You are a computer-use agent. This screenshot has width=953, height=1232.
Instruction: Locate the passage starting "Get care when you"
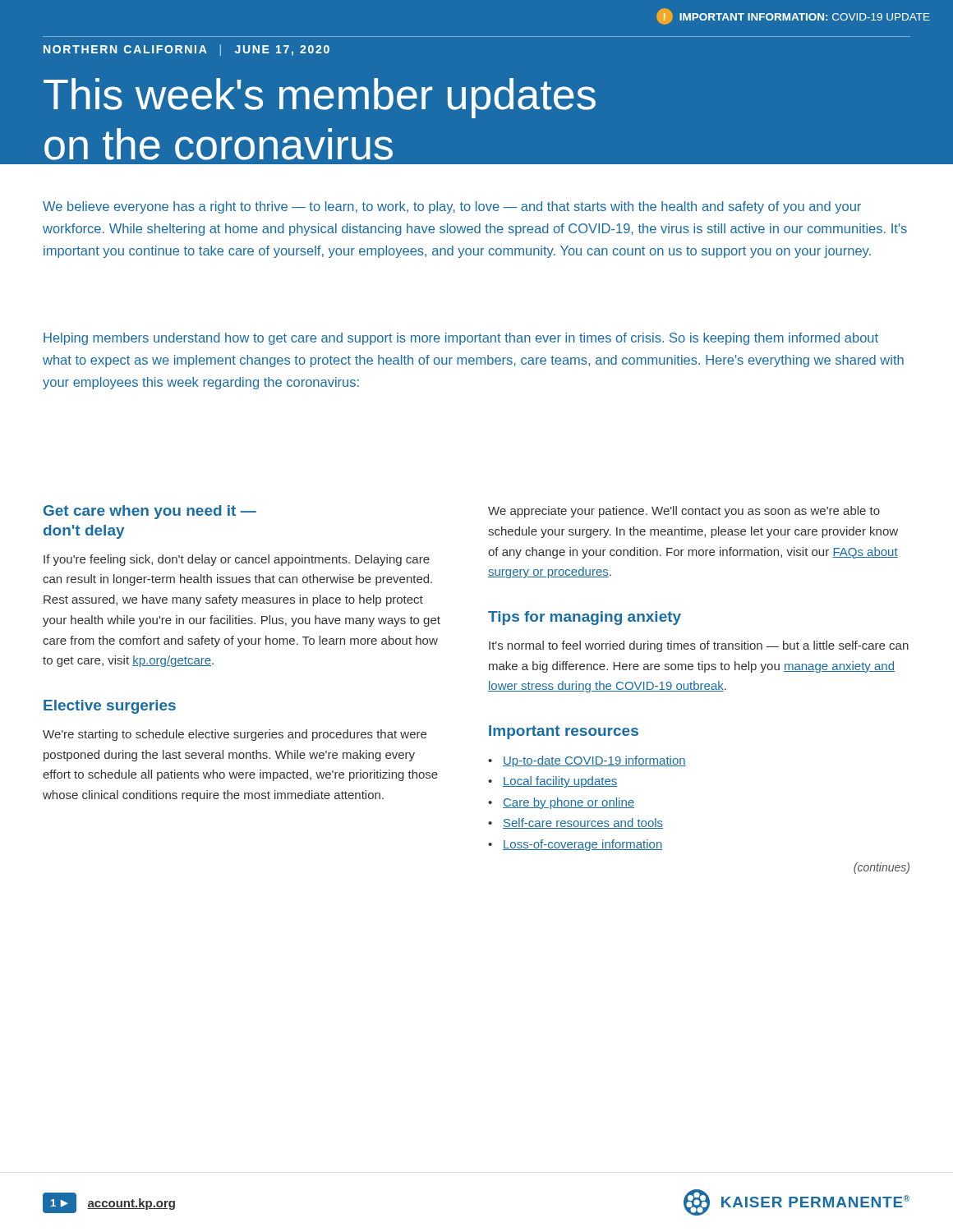(149, 520)
